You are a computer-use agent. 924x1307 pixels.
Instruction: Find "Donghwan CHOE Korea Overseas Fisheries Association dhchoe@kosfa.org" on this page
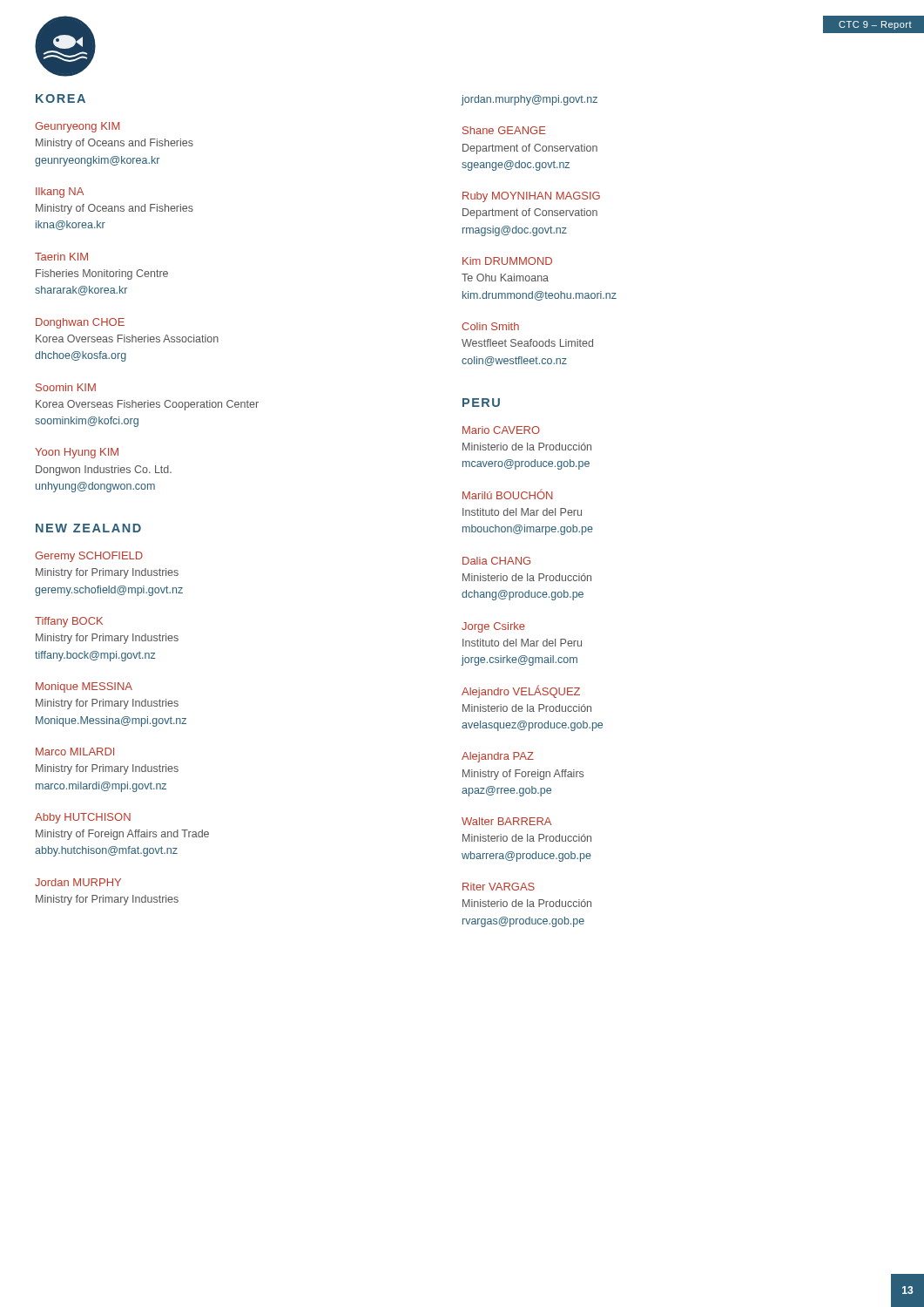click(x=222, y=339)
